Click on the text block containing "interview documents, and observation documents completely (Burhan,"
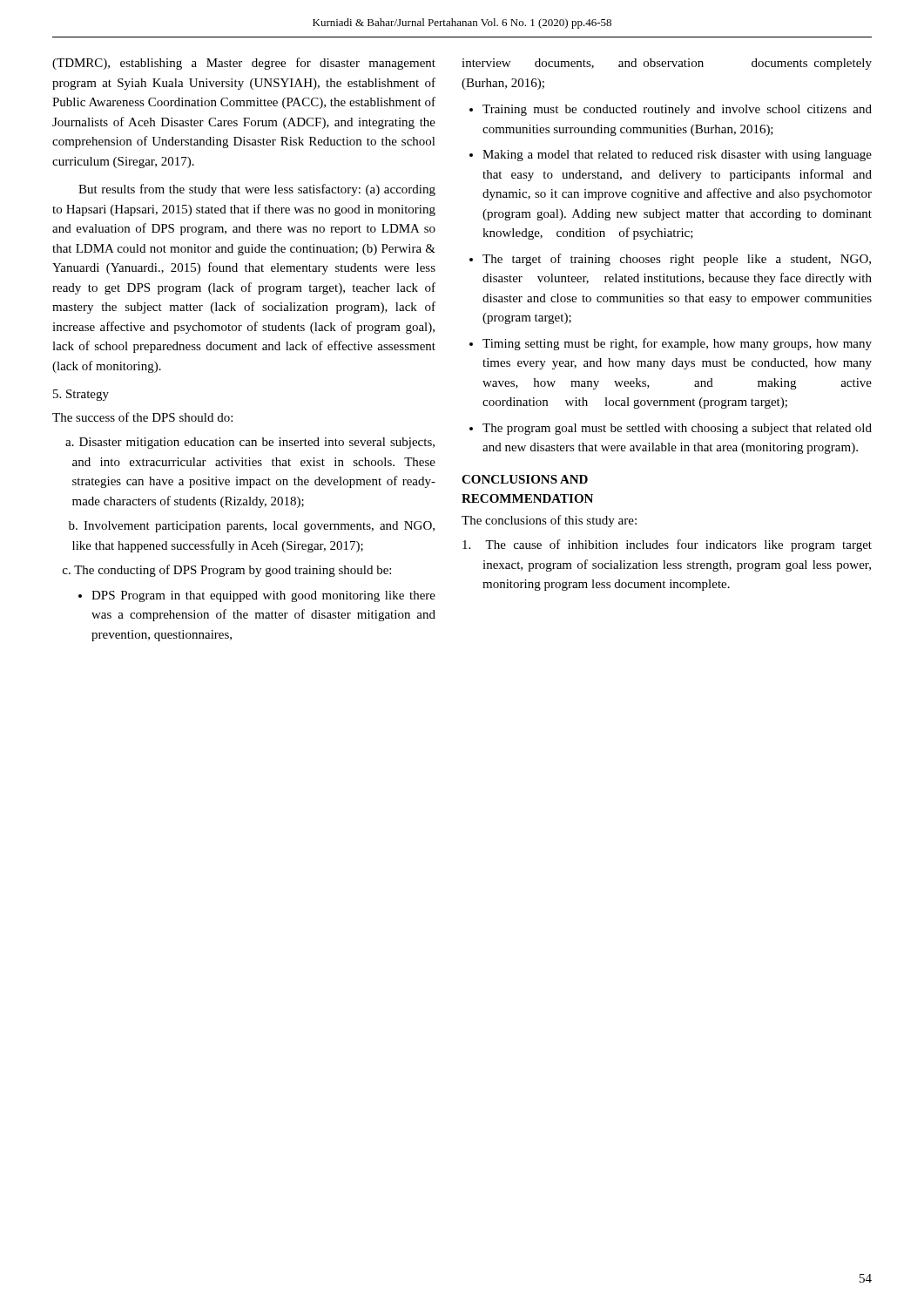Viewport: 924px width, 1307px height. 667,73
